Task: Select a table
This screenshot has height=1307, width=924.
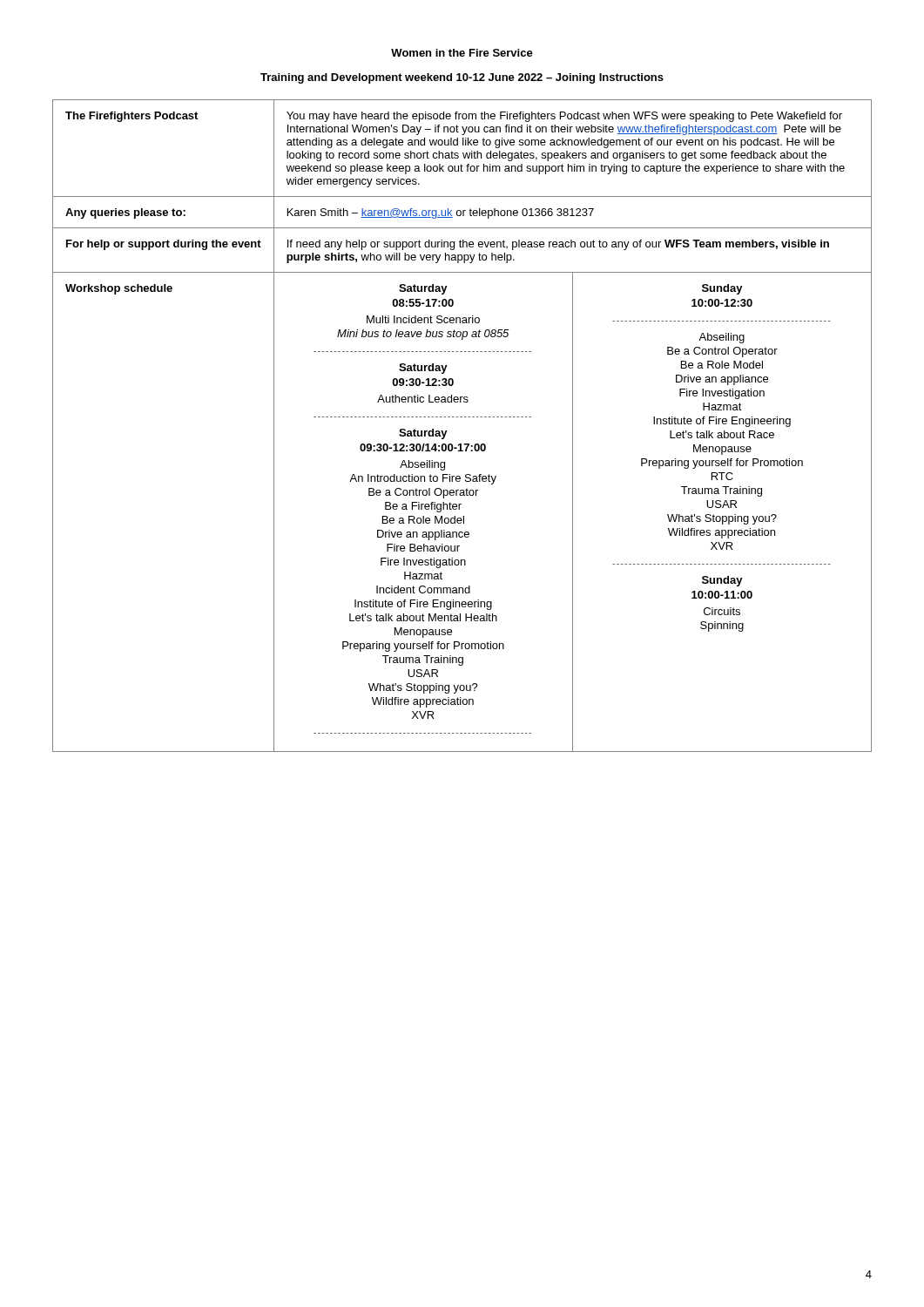Action: coord(462,426)
